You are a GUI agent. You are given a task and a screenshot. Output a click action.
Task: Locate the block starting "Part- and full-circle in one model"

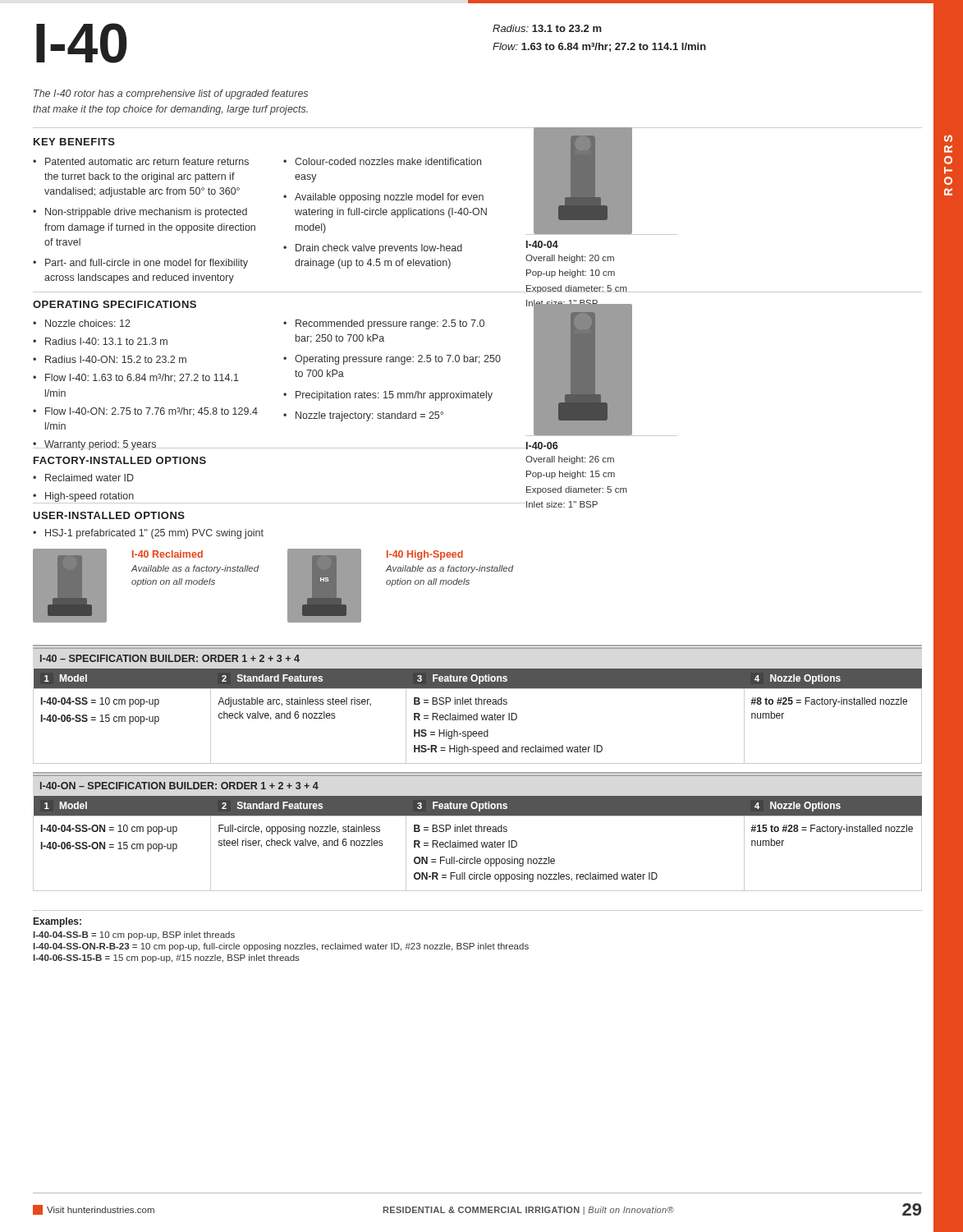(148, 270)
